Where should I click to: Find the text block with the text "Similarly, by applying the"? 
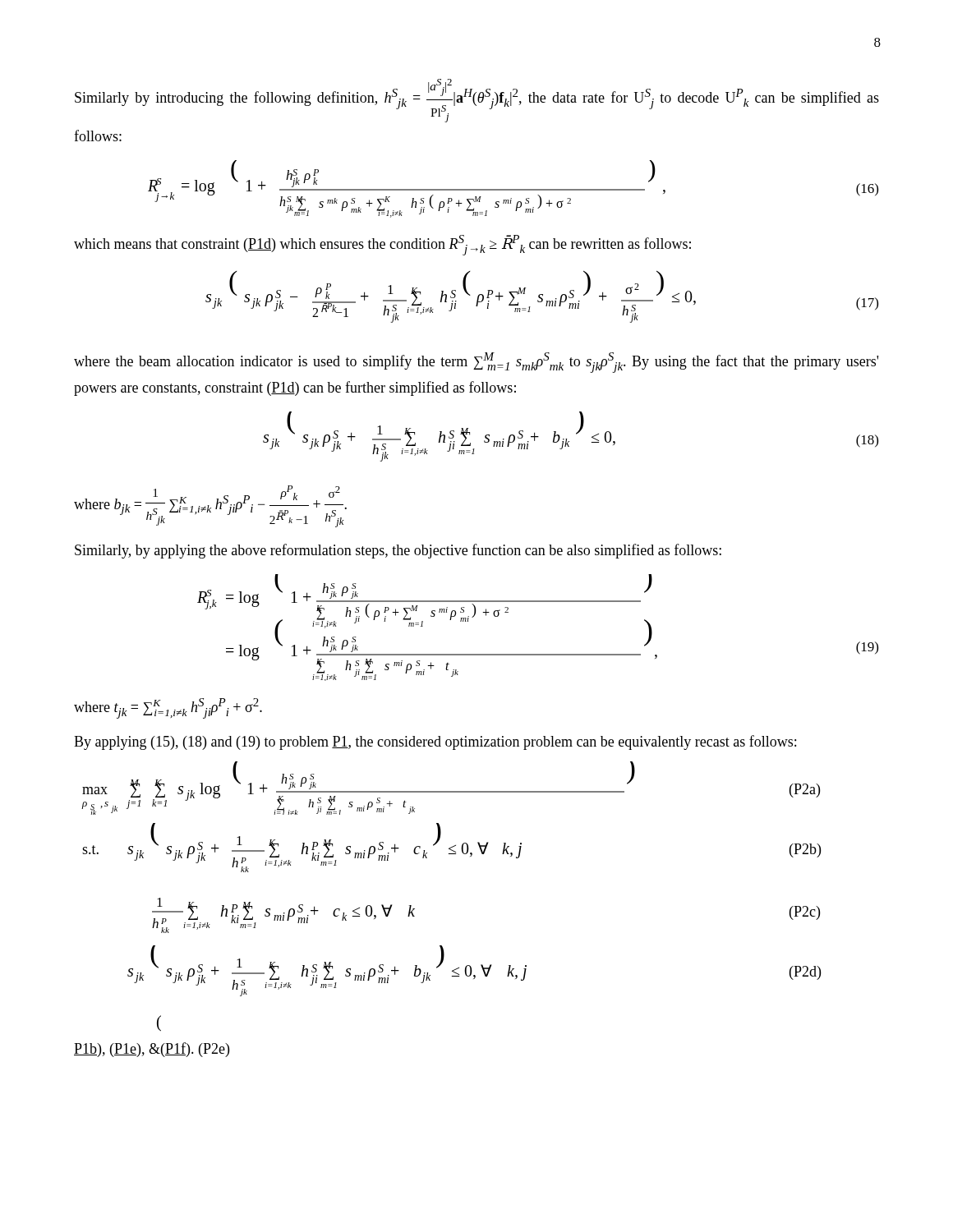pyautogui.click(x=398, y=550)
